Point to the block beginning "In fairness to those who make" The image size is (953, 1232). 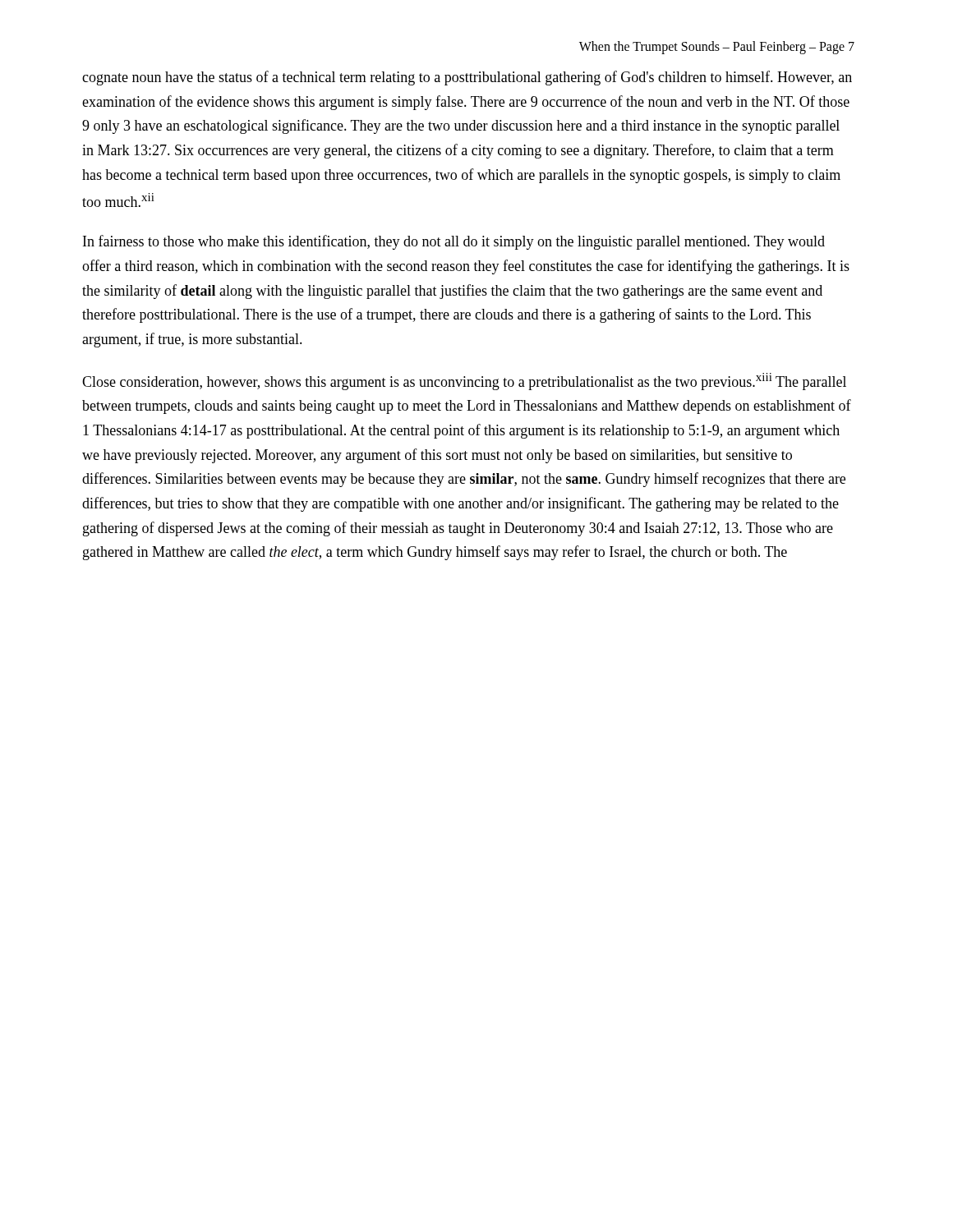468,291
